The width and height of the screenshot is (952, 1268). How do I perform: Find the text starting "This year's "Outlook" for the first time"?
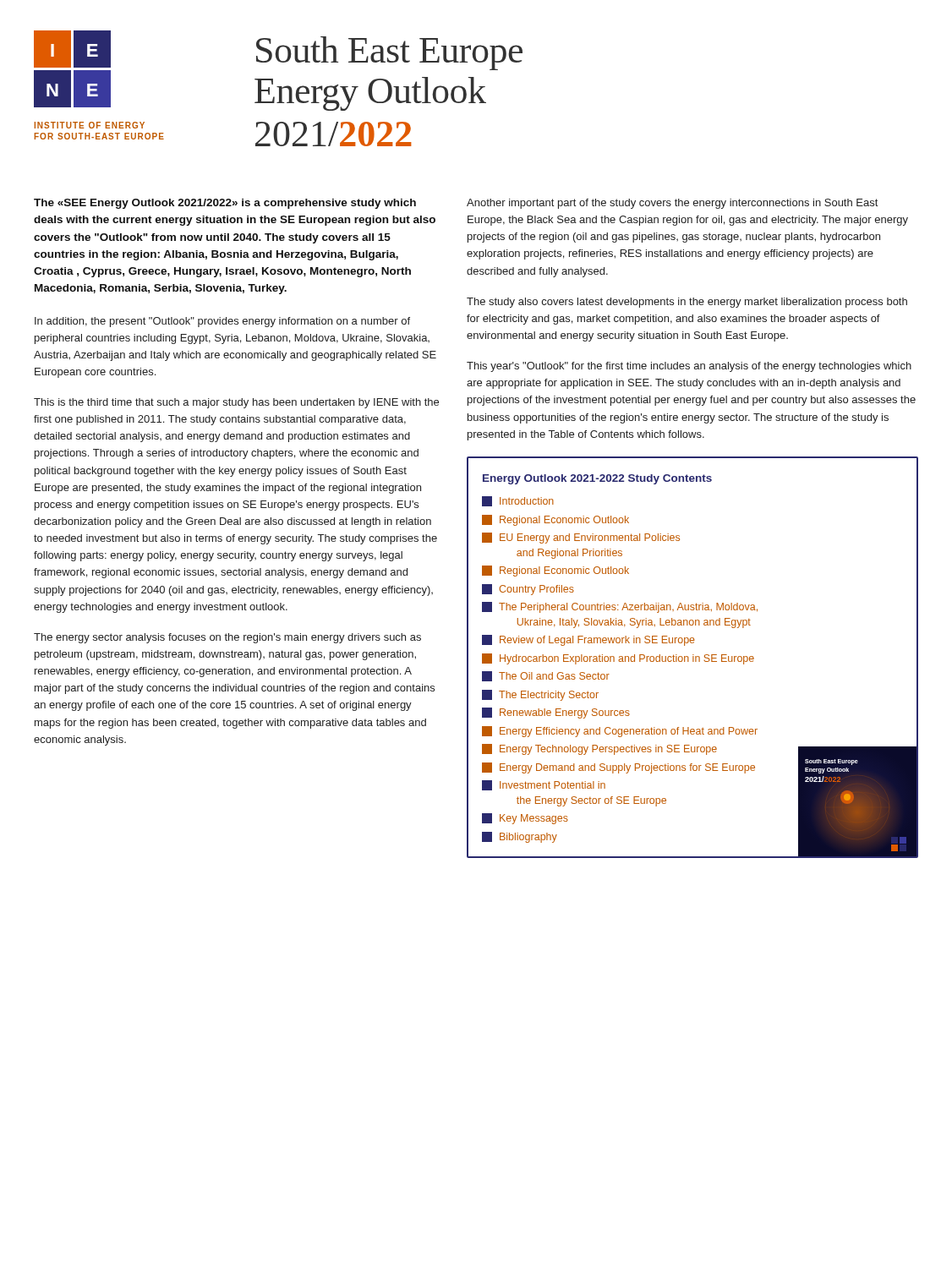pos(691,400)
